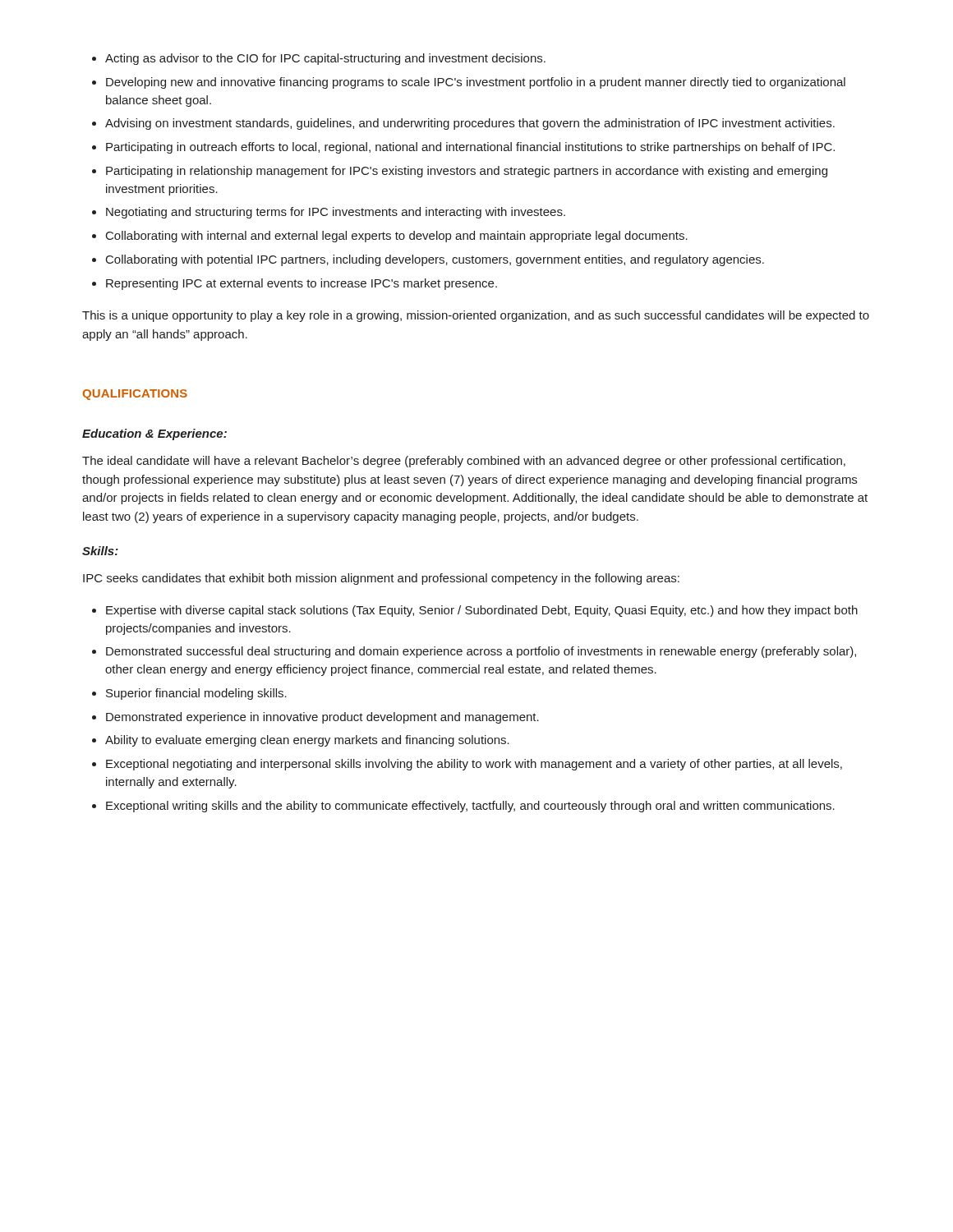Point to the region starting "IPC seeks candidates"
The height and width of the screenshot is (1232, 953).
(x=381, y=578)
